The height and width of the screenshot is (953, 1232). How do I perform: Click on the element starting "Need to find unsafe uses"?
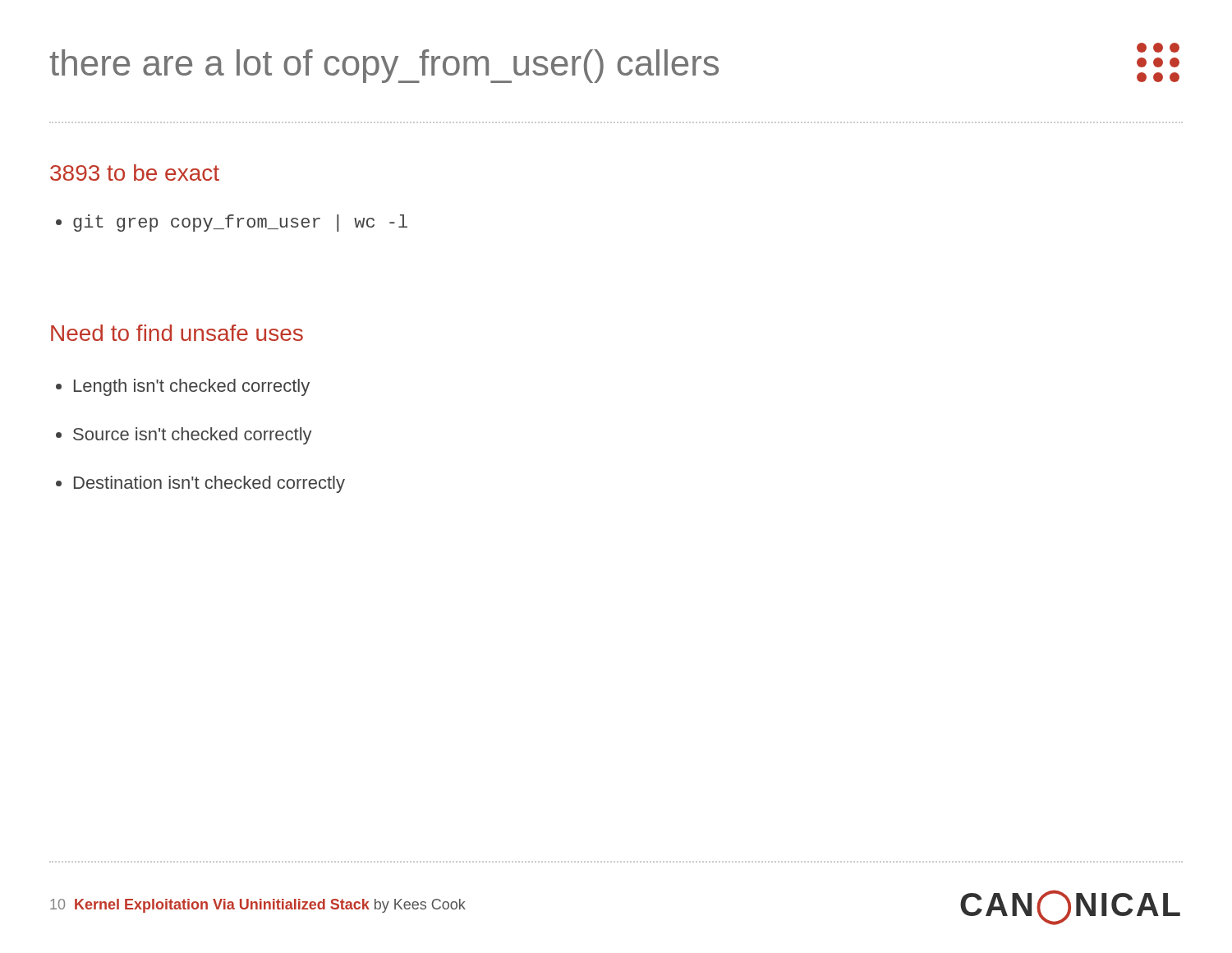coord(176,333)
